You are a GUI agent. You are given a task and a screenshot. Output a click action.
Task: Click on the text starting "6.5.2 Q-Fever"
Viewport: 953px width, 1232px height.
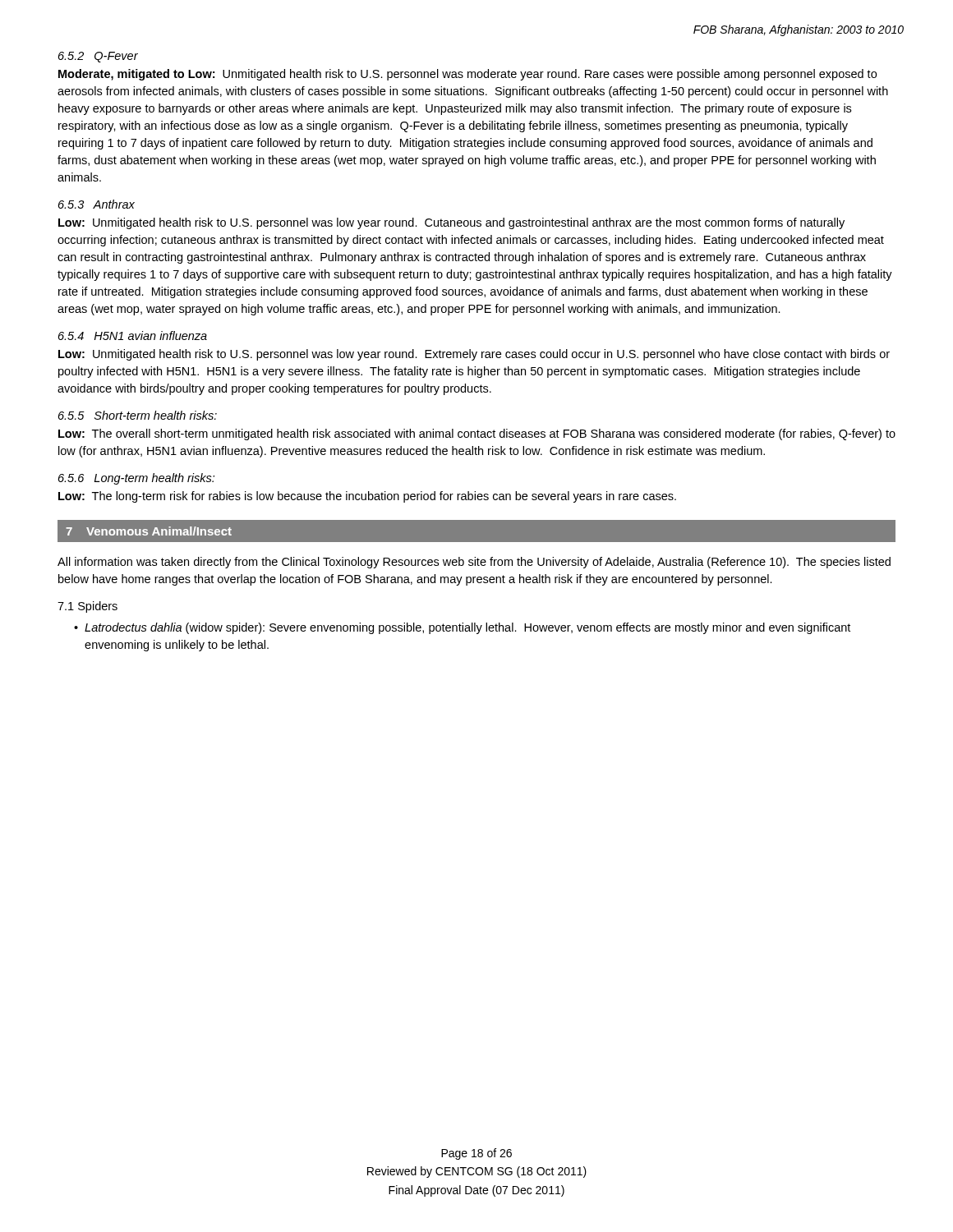coord(98,56)
